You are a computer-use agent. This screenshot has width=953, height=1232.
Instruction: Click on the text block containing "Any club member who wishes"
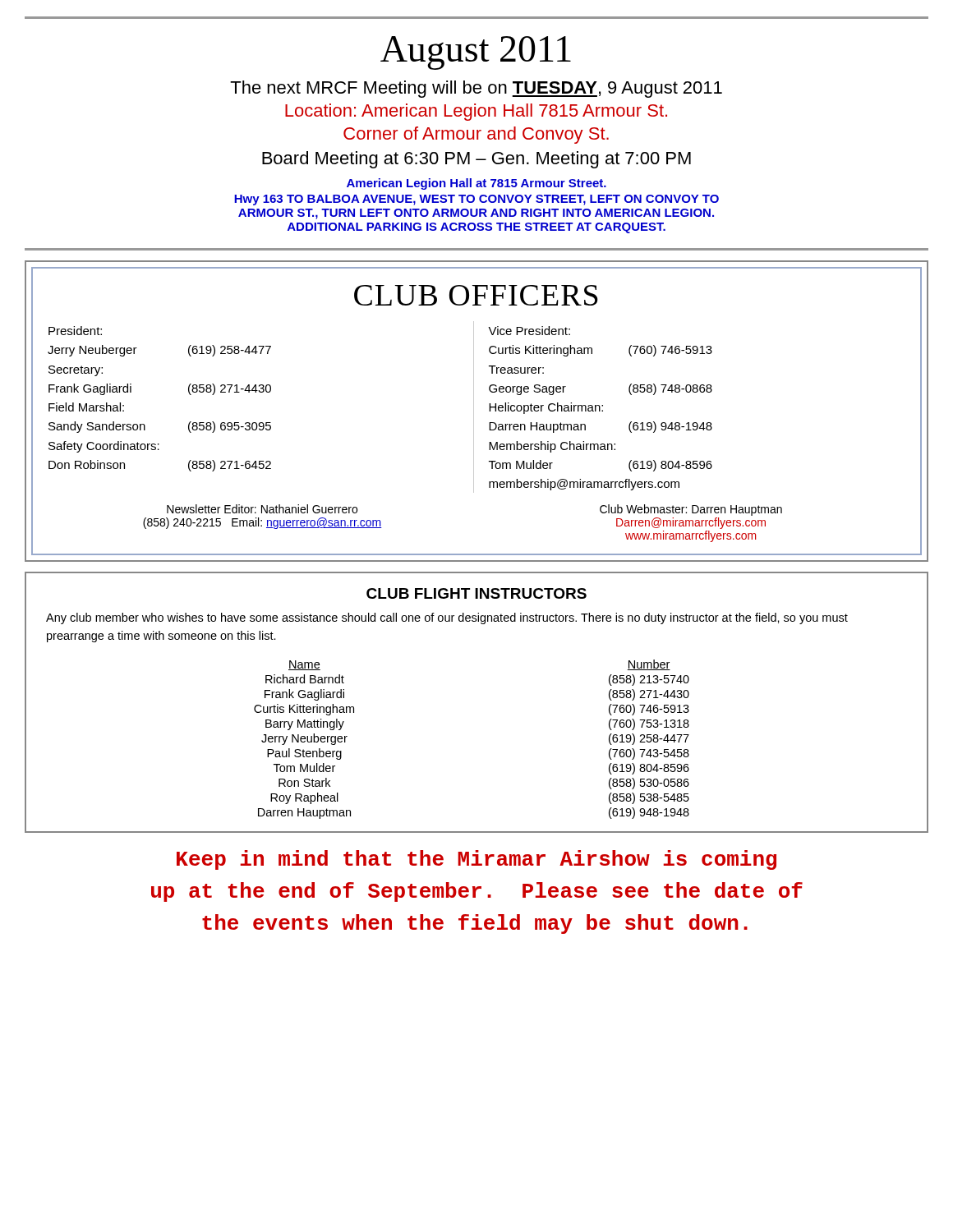476,627
